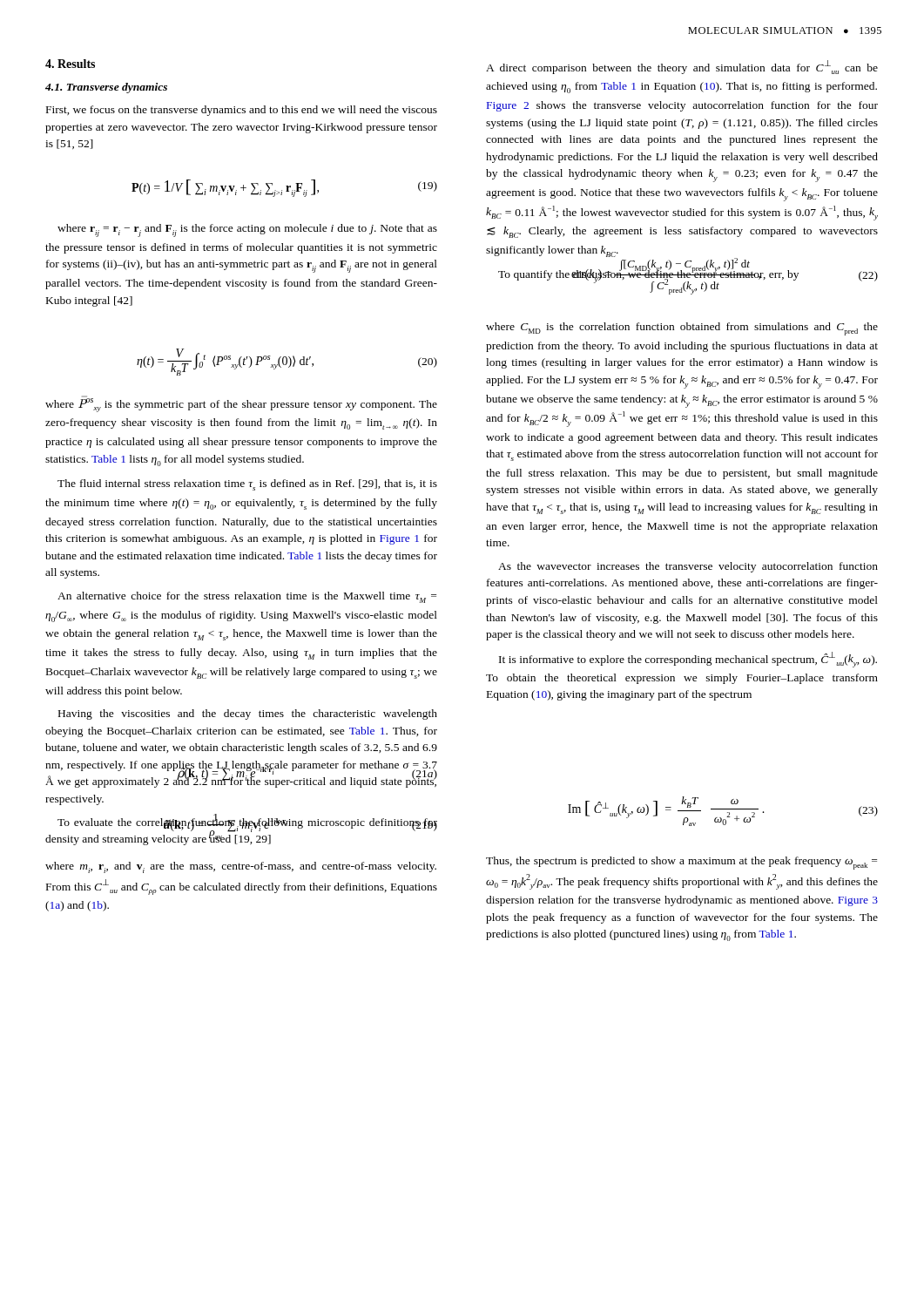Screen dimensions: 1307x924
Task: Point to the block starting "ρ̃(k, t) = ∑i mi e−ik·ri (21a)"
Action: pos(241,773)
